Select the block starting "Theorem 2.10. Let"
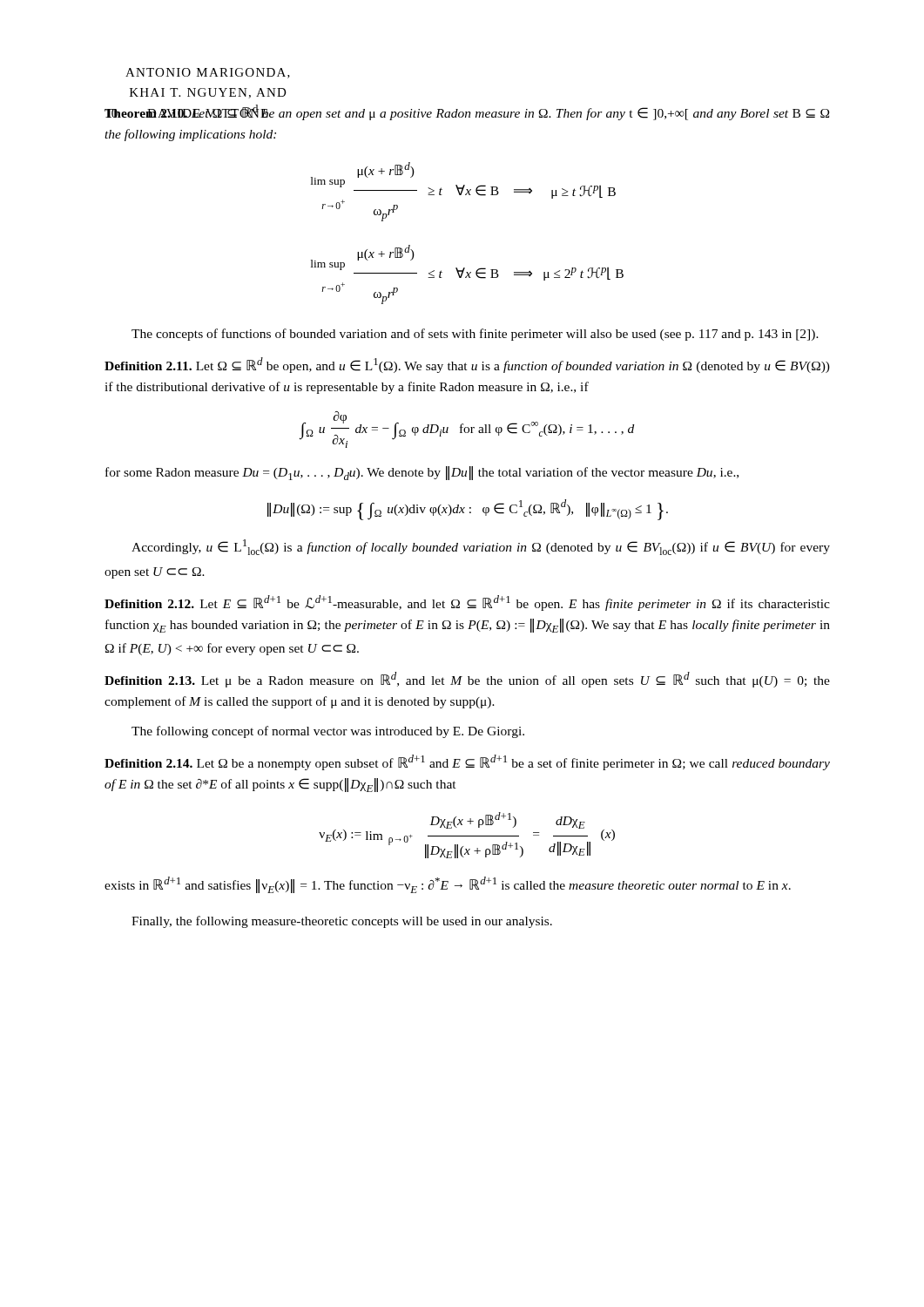 click(x=467, y=122)
